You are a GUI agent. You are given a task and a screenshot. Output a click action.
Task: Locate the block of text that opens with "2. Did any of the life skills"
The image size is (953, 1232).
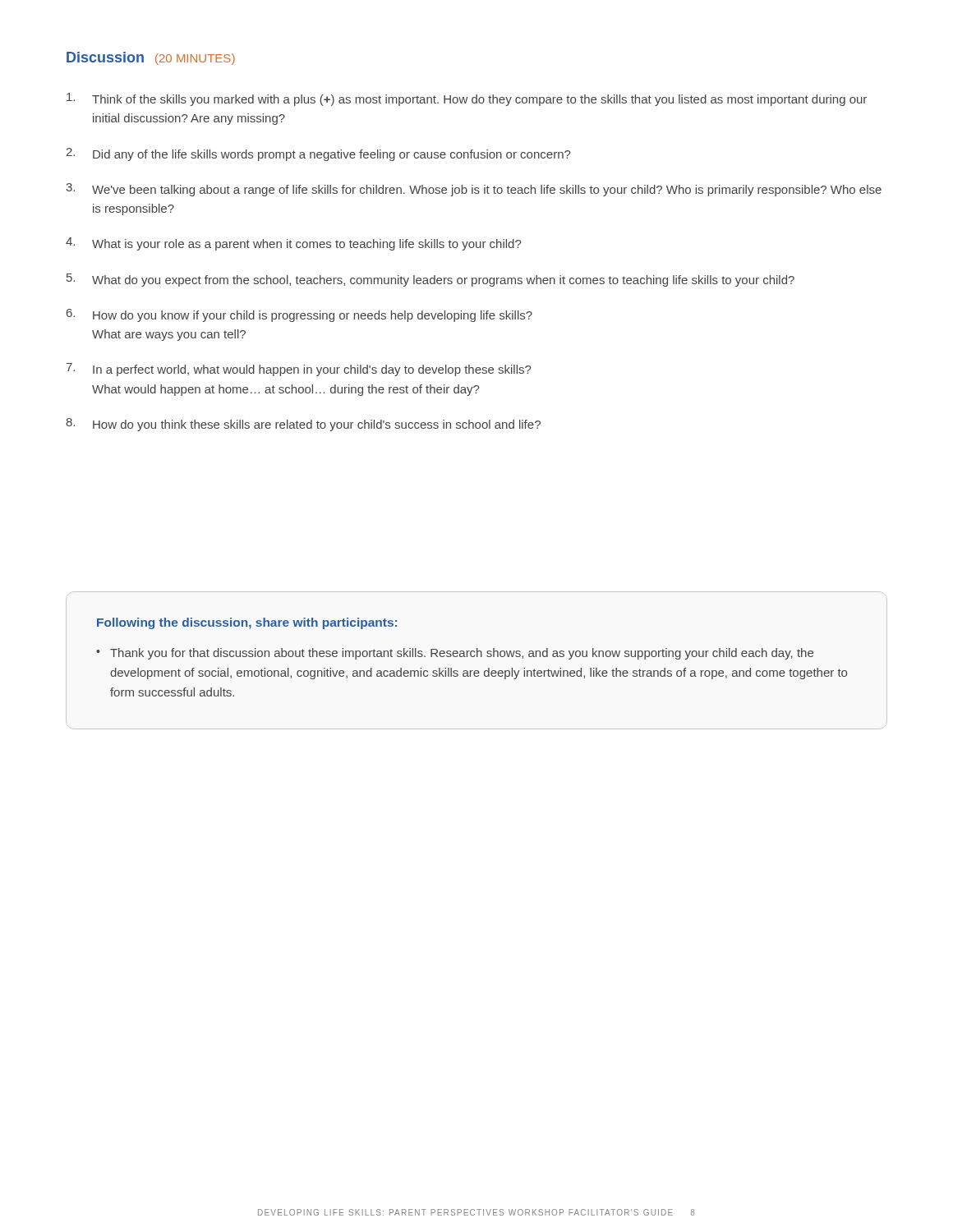pos(318,154)
